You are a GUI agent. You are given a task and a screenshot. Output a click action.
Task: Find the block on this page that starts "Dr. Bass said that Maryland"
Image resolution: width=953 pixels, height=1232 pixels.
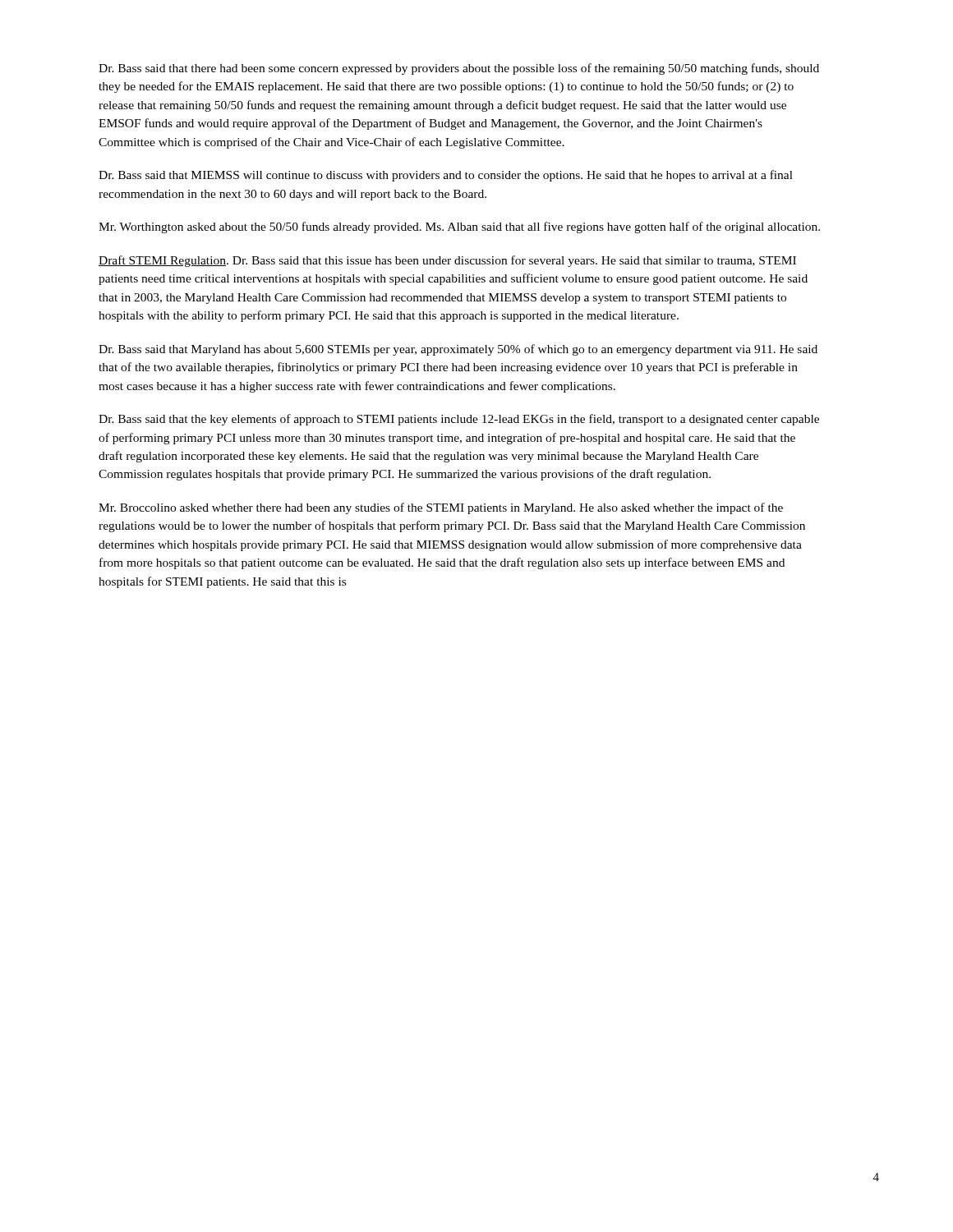458,367
